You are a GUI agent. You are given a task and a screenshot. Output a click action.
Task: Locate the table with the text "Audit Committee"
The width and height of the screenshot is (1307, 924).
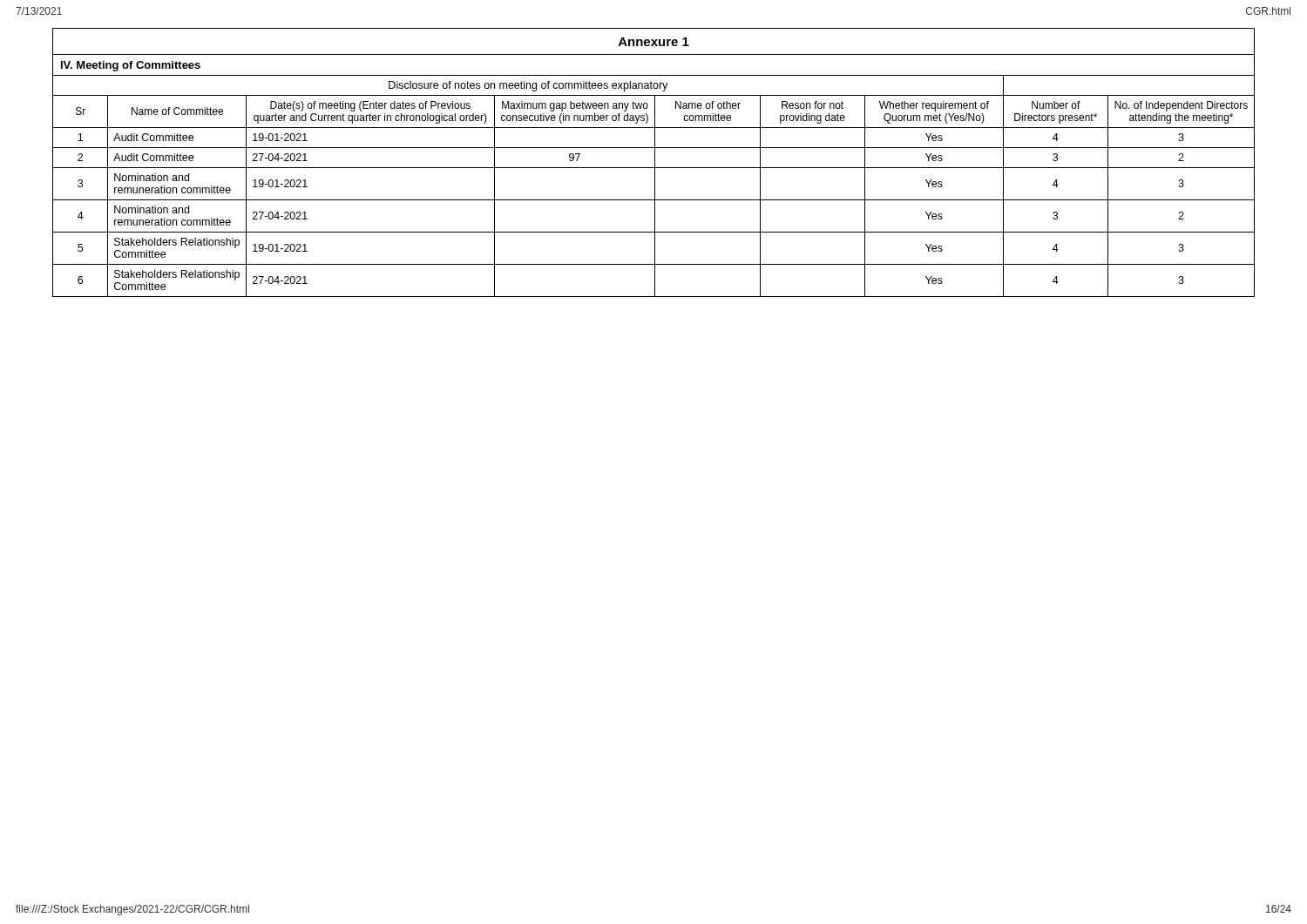(654, 186)
